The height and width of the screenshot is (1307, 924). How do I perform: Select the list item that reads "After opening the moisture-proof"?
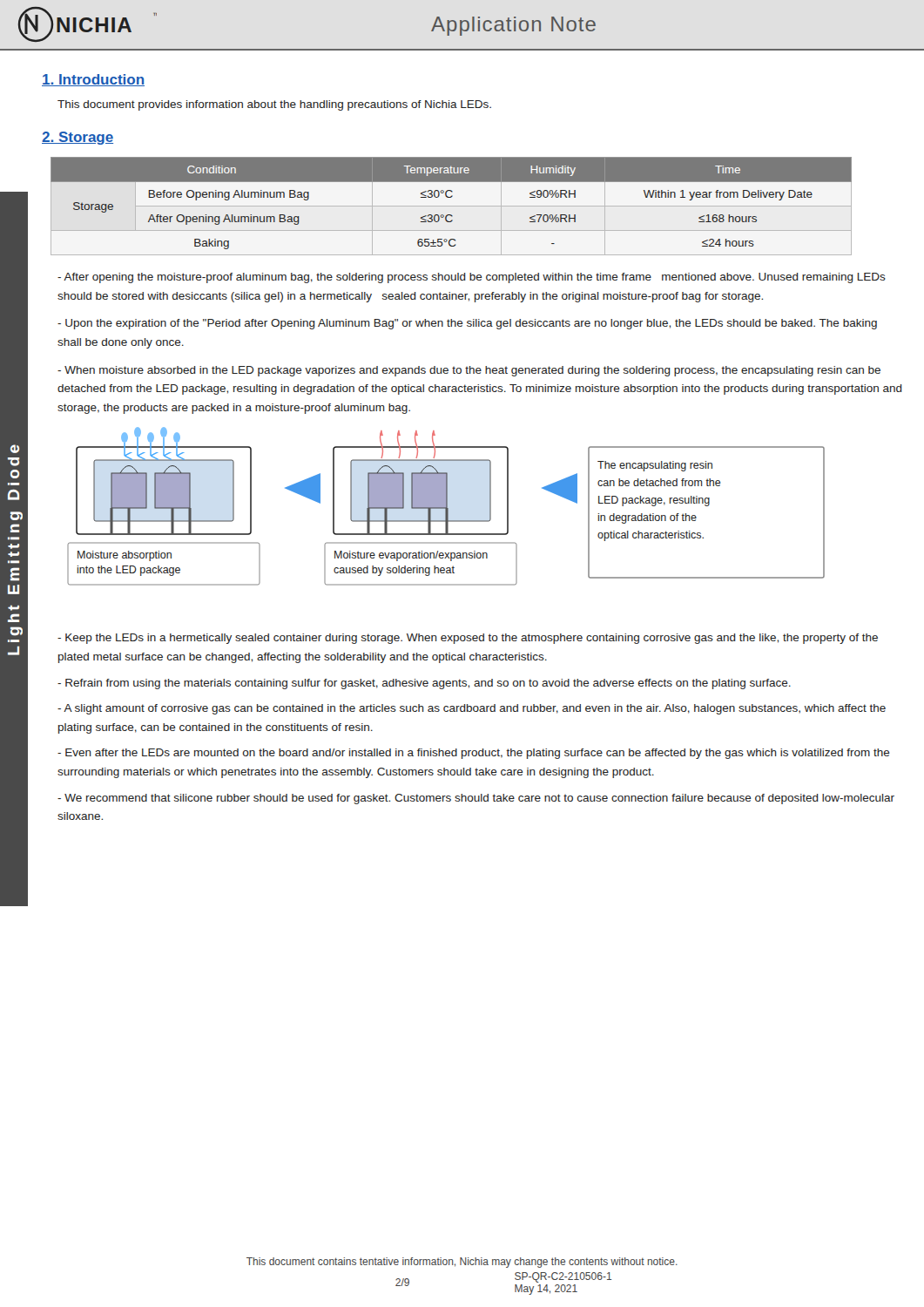471,286
